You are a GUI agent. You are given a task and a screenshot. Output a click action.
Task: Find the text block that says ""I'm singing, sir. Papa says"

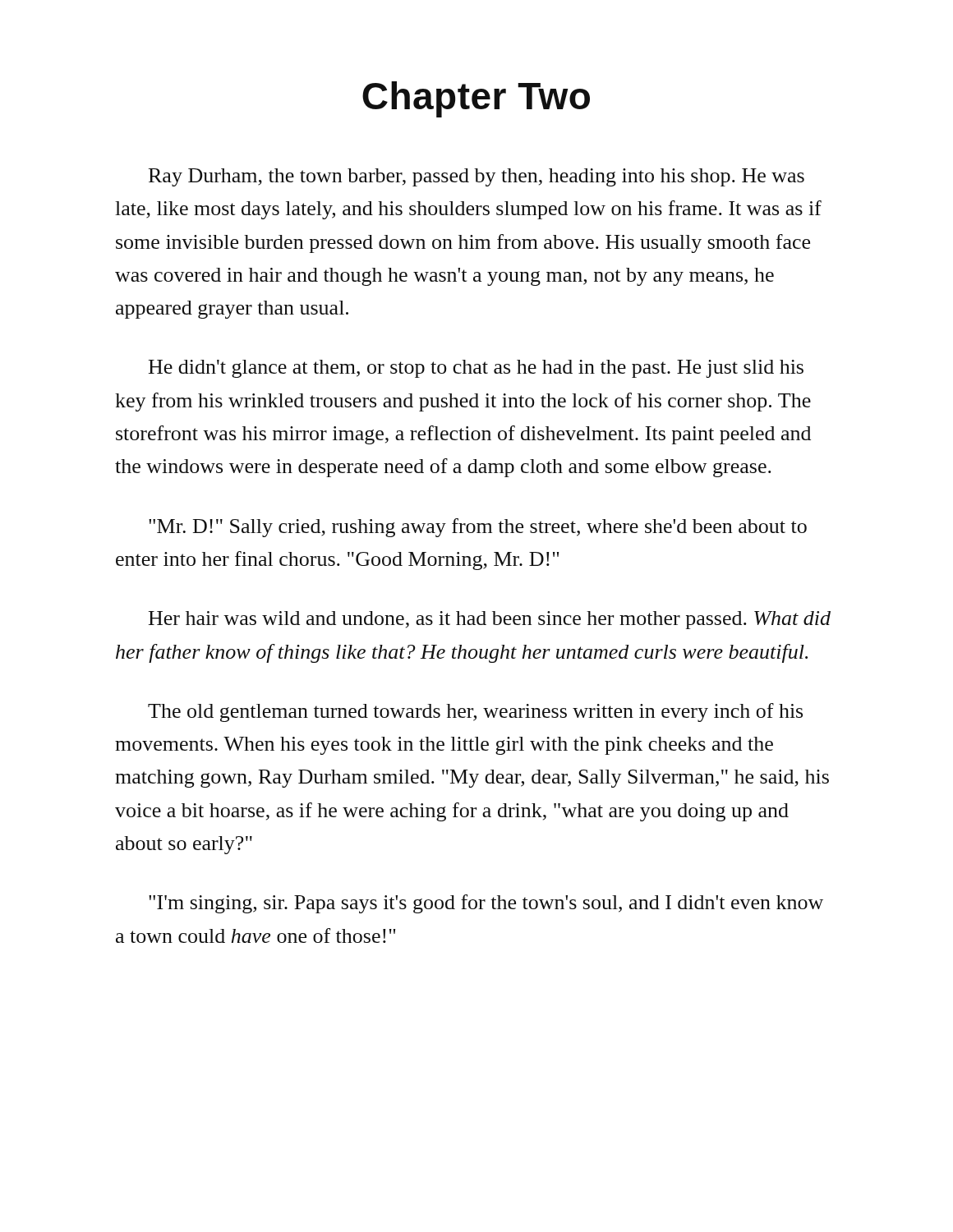[x=469, y=919]
